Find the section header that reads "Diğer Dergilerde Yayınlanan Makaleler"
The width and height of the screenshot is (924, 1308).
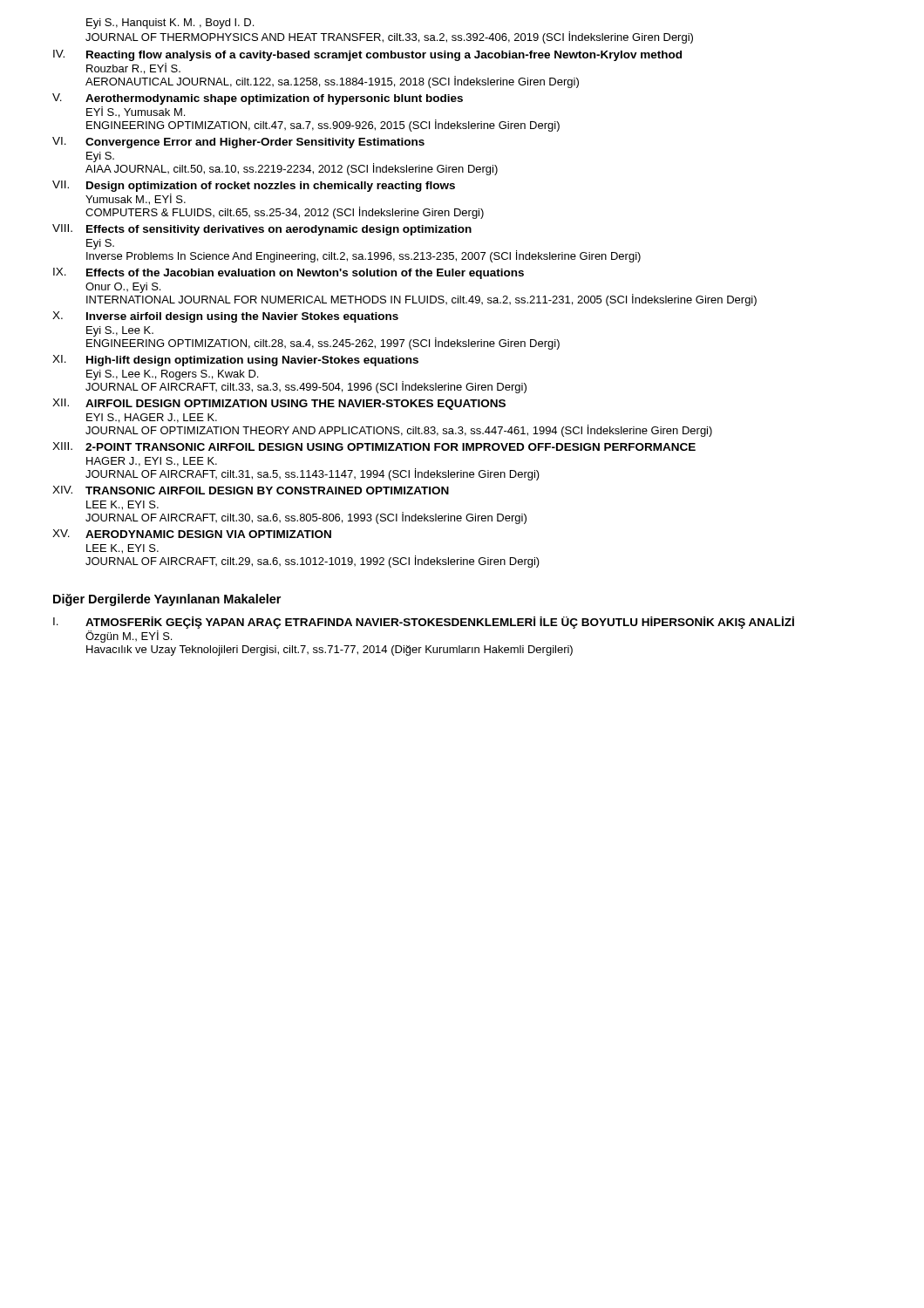click(167, 599)
